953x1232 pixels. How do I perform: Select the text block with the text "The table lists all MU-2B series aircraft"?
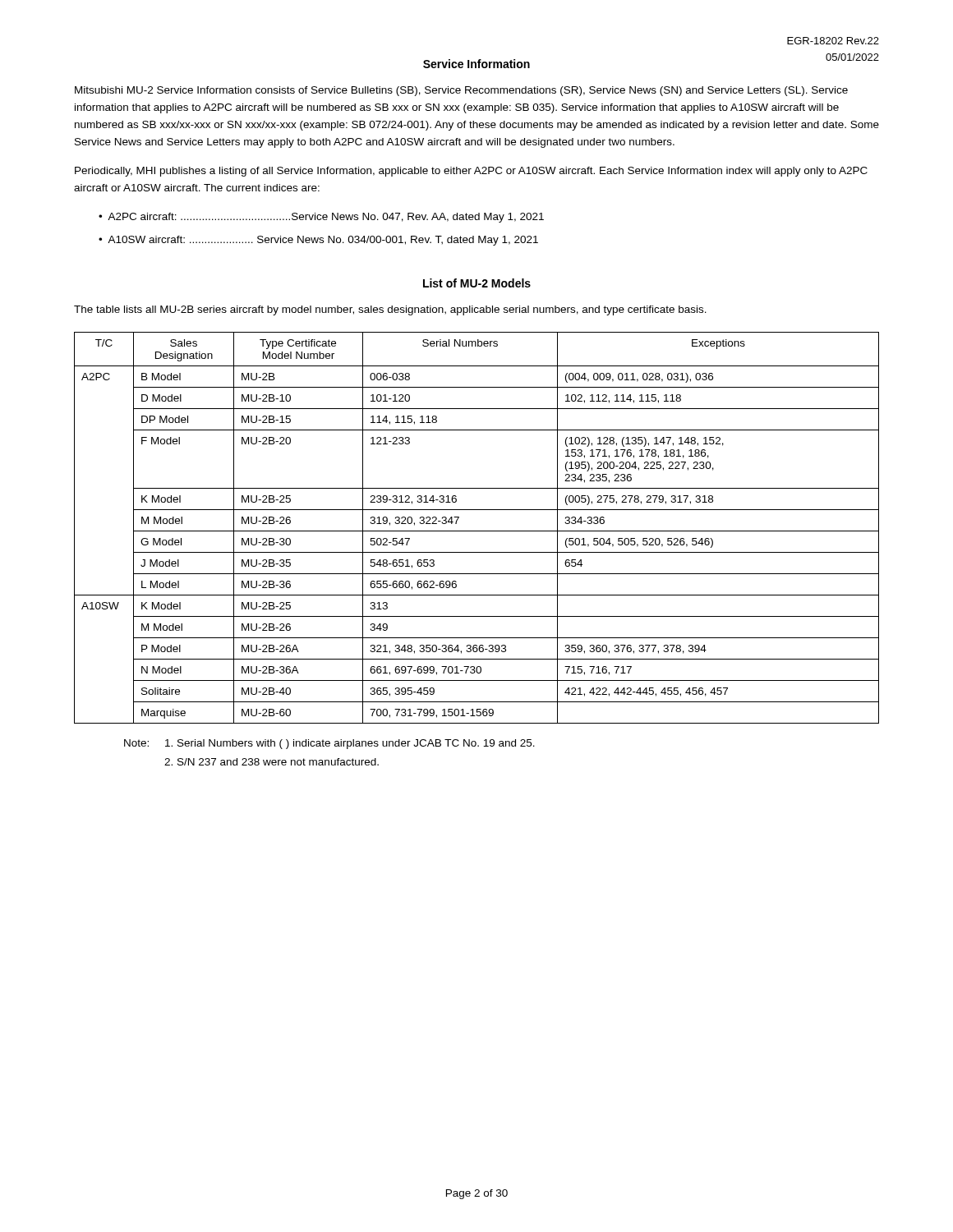coord(390,309)
